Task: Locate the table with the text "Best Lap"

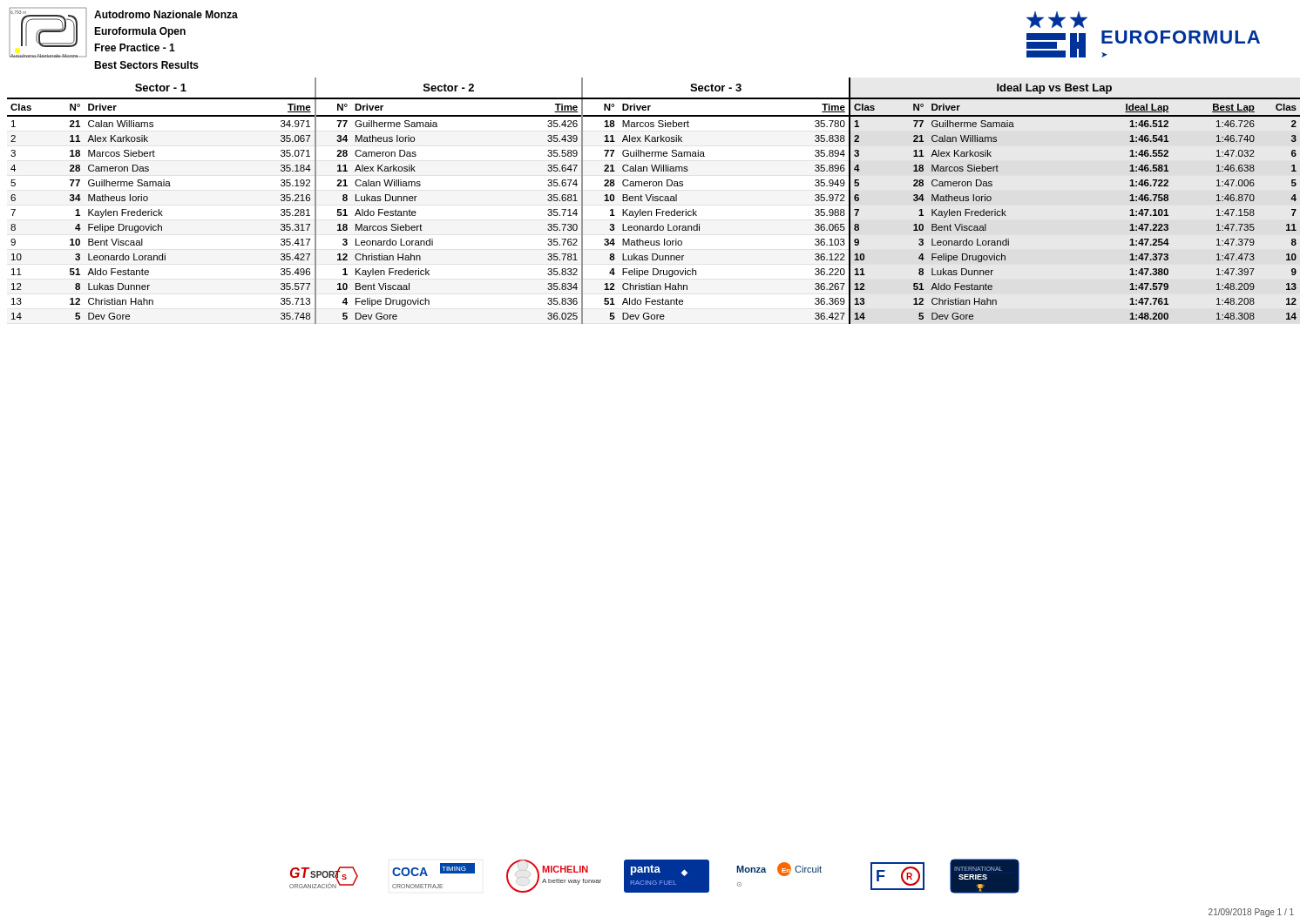Action: (x=654, y=201)
